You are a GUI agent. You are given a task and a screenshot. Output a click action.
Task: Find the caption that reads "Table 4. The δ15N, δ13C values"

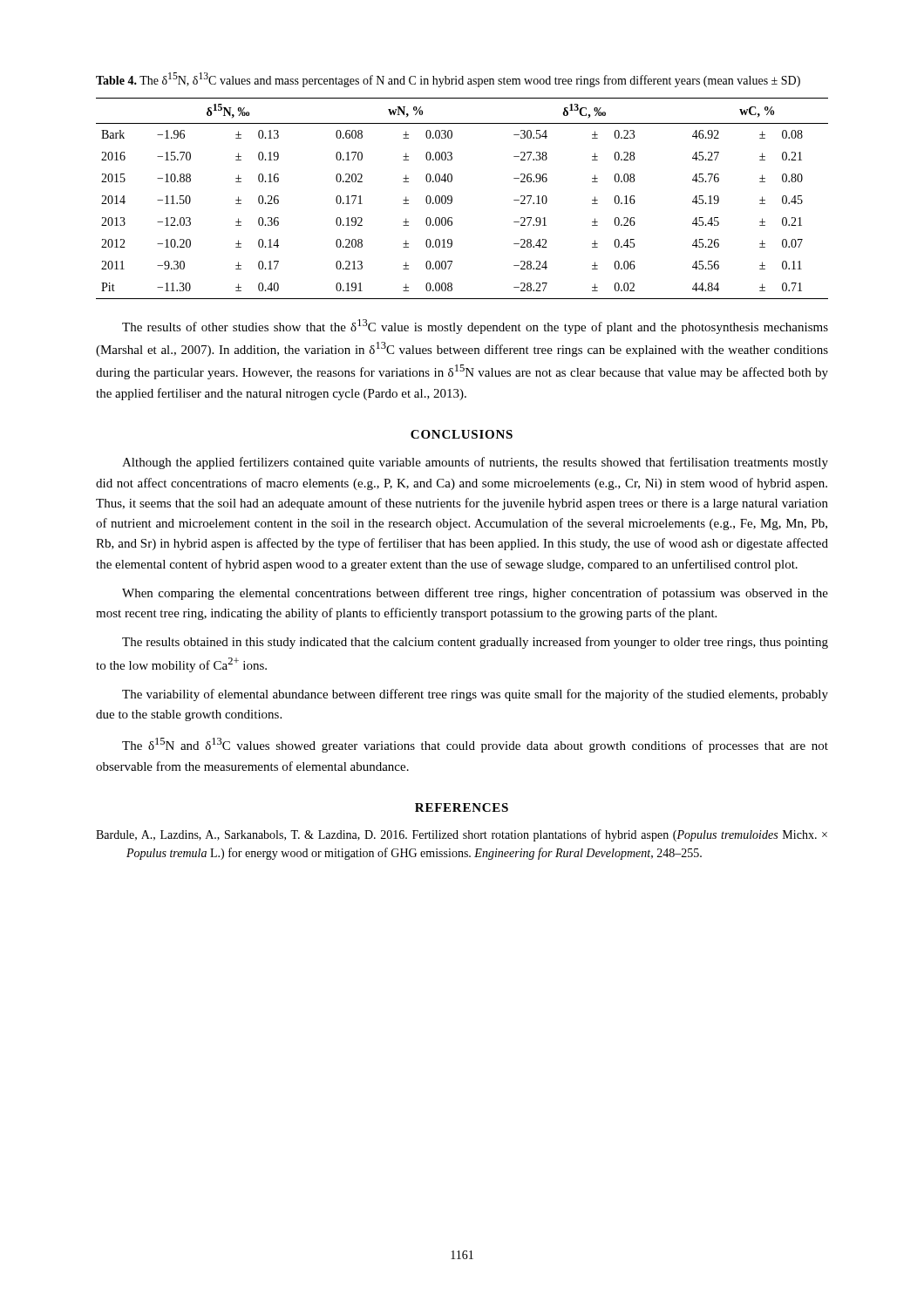(x=448, y=79)
